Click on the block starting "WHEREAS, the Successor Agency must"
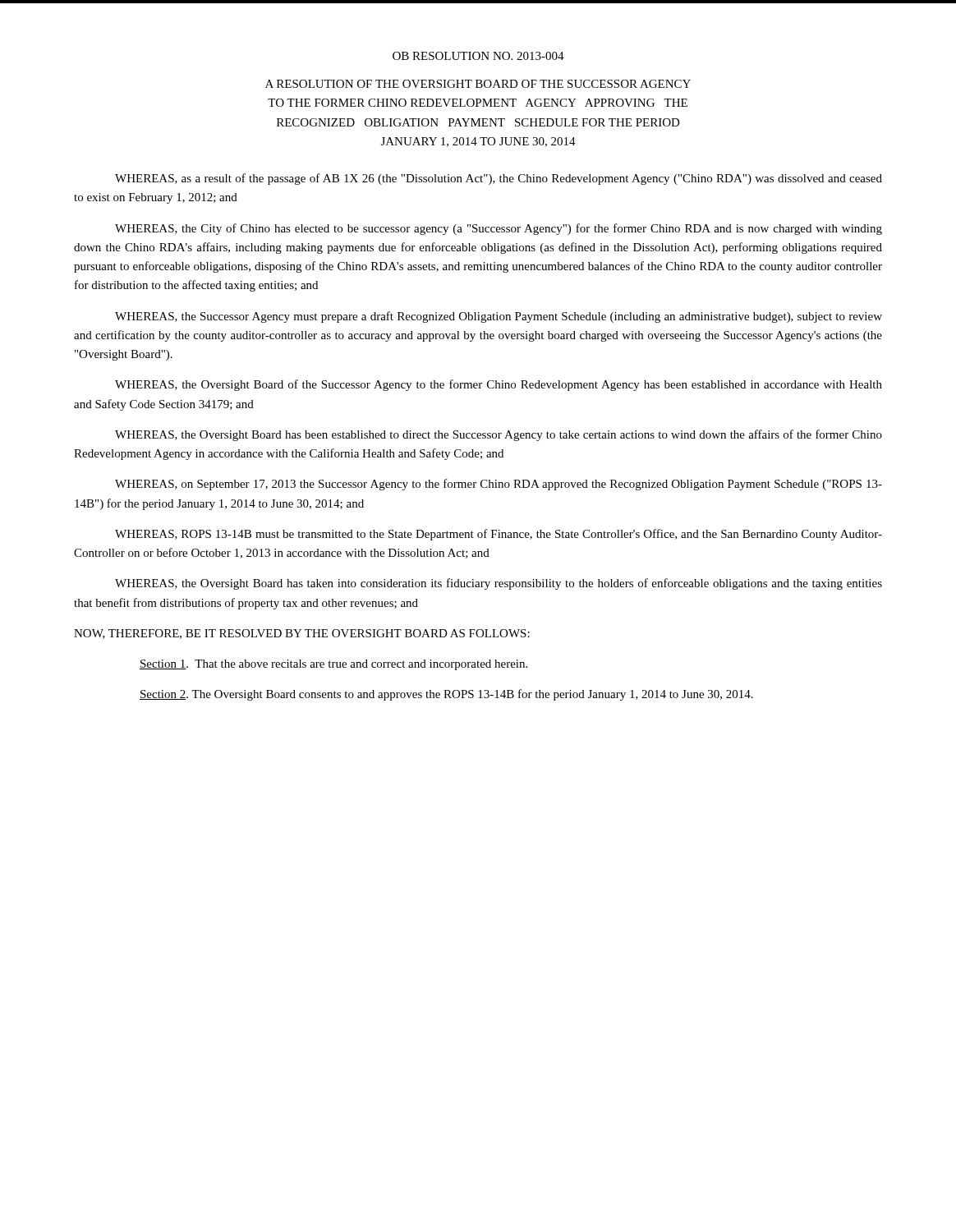The width and height of the screenshot is (956, 1232). pos(478,335)
